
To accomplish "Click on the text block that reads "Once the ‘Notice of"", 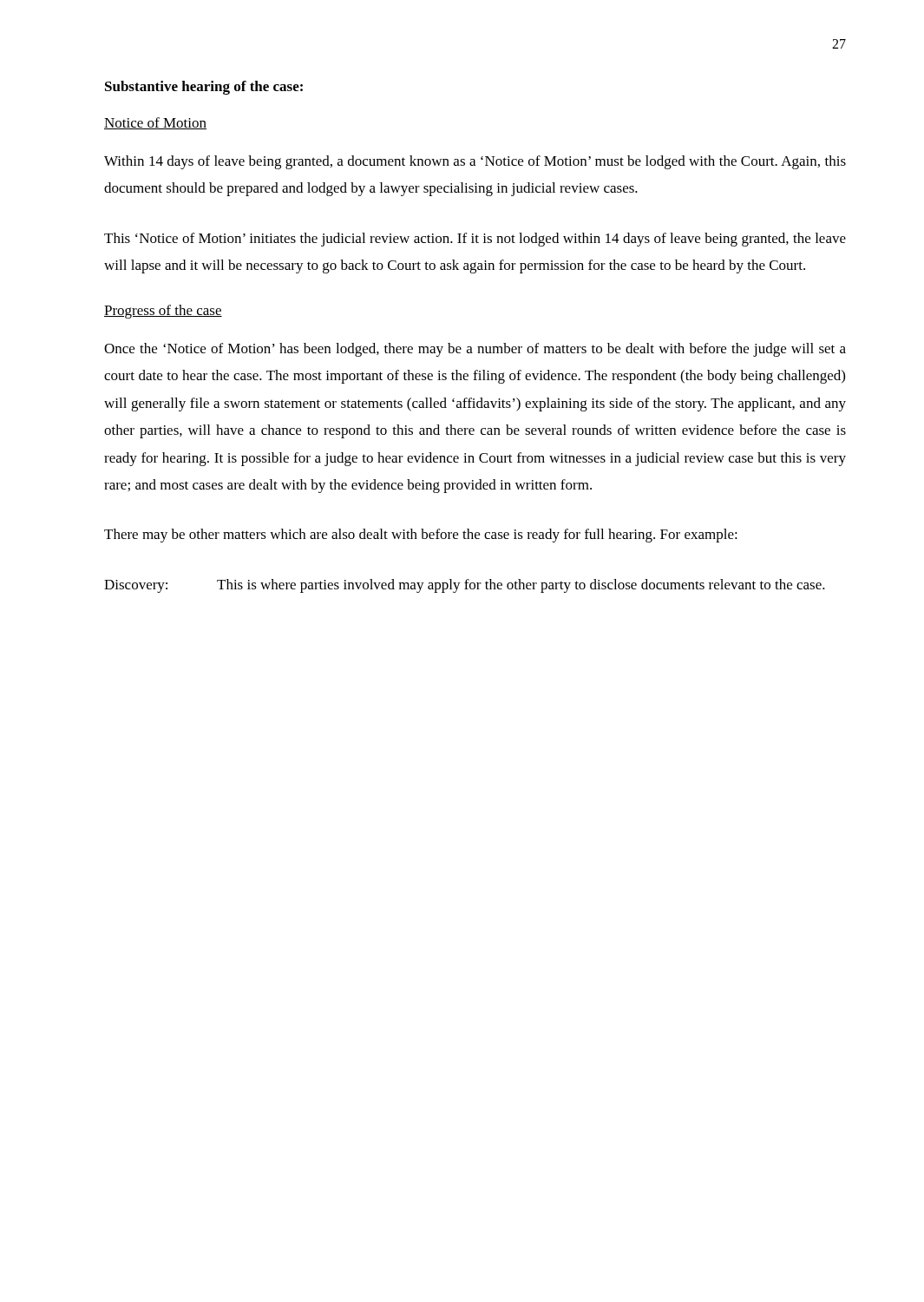I will click(x=475, y=417).
